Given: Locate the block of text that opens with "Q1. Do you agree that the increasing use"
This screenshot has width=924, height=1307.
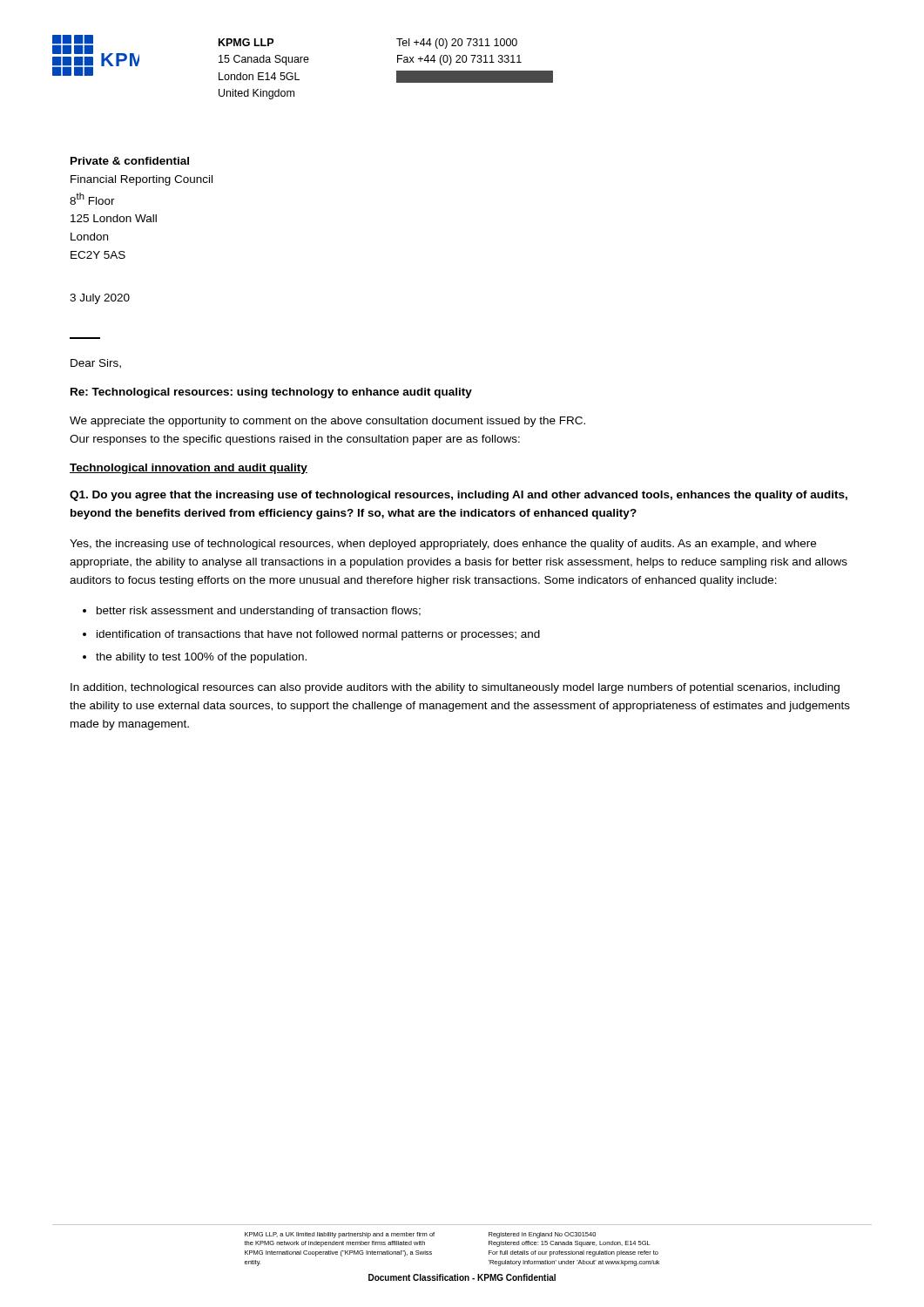Looking at the screenshot, I should pyautogui.click(x=459, y=503).
